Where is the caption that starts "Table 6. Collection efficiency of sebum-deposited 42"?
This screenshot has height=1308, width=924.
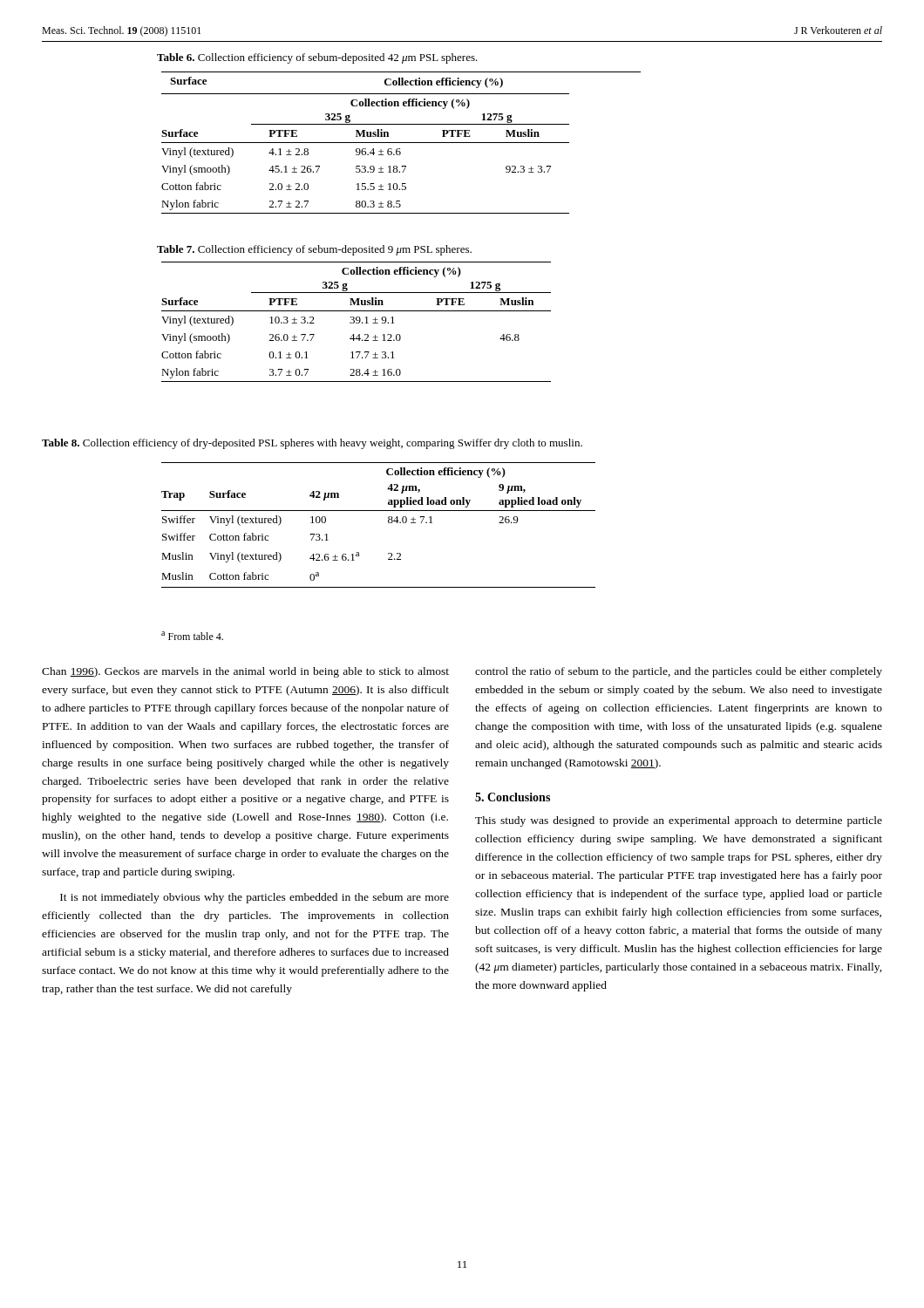coord(317,57)
